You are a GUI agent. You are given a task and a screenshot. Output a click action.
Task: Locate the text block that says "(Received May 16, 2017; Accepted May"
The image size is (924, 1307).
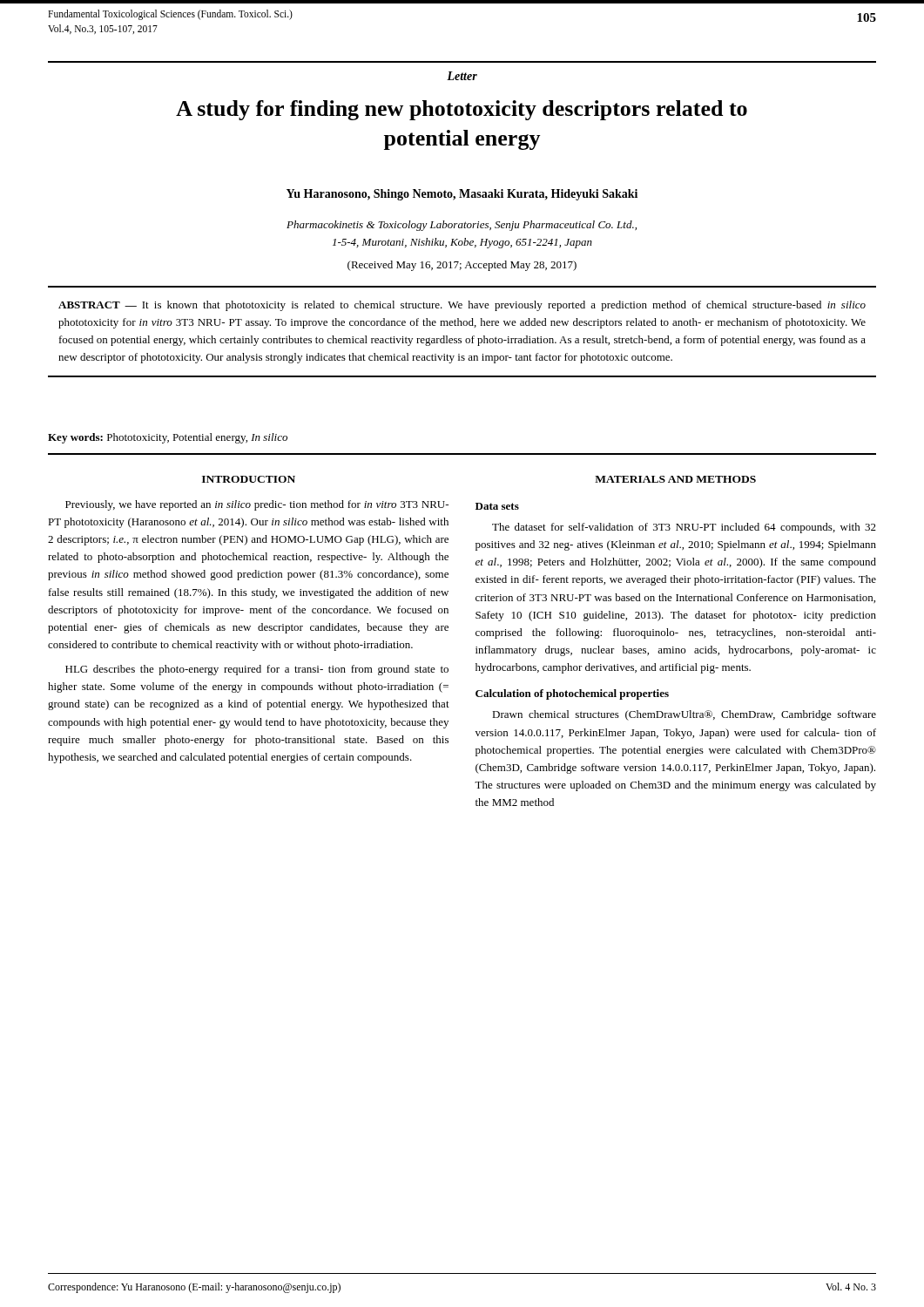pos(462,264)
